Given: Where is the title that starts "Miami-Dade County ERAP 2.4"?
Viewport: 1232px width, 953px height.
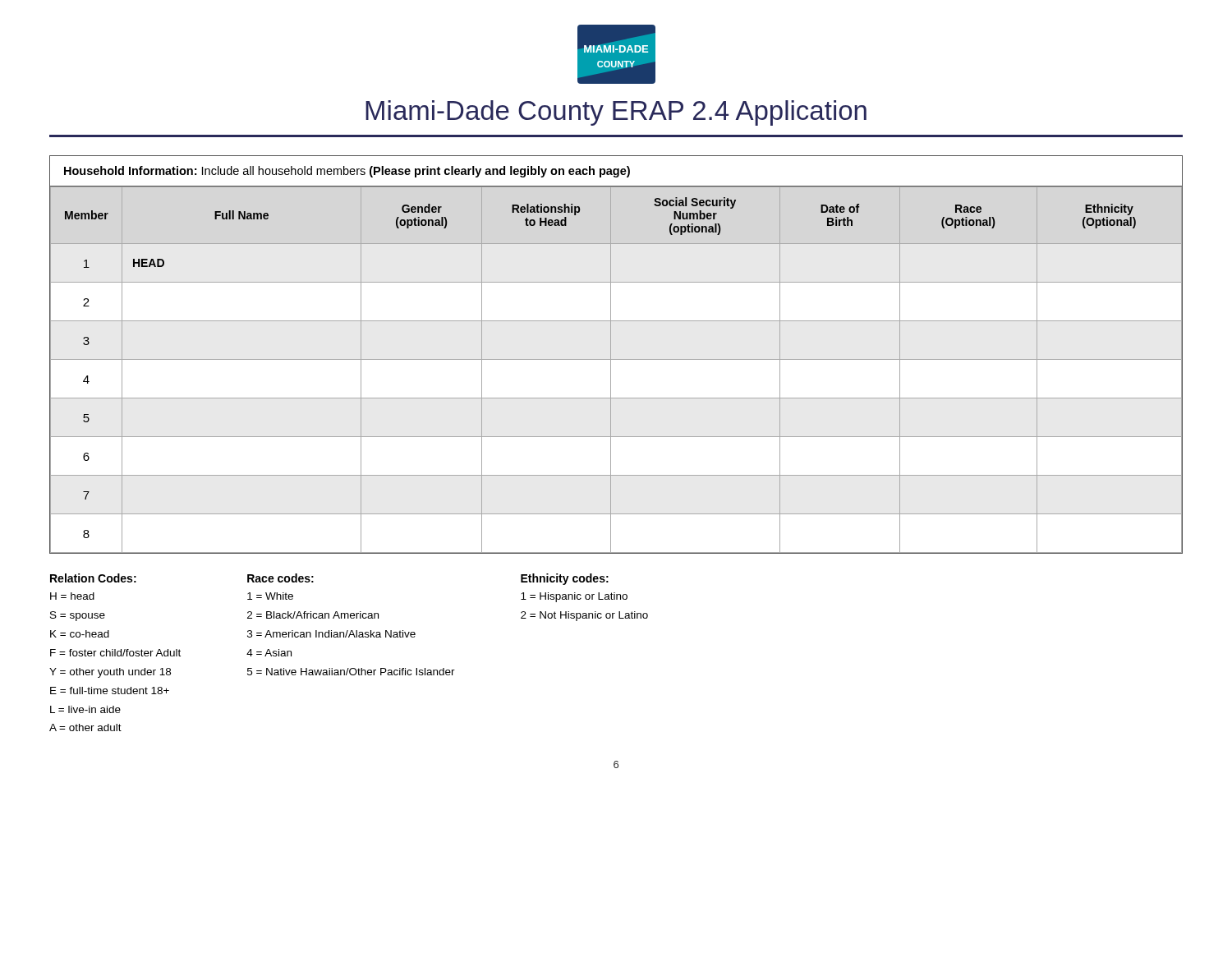Looking at the screenshot, I should 616,111.
